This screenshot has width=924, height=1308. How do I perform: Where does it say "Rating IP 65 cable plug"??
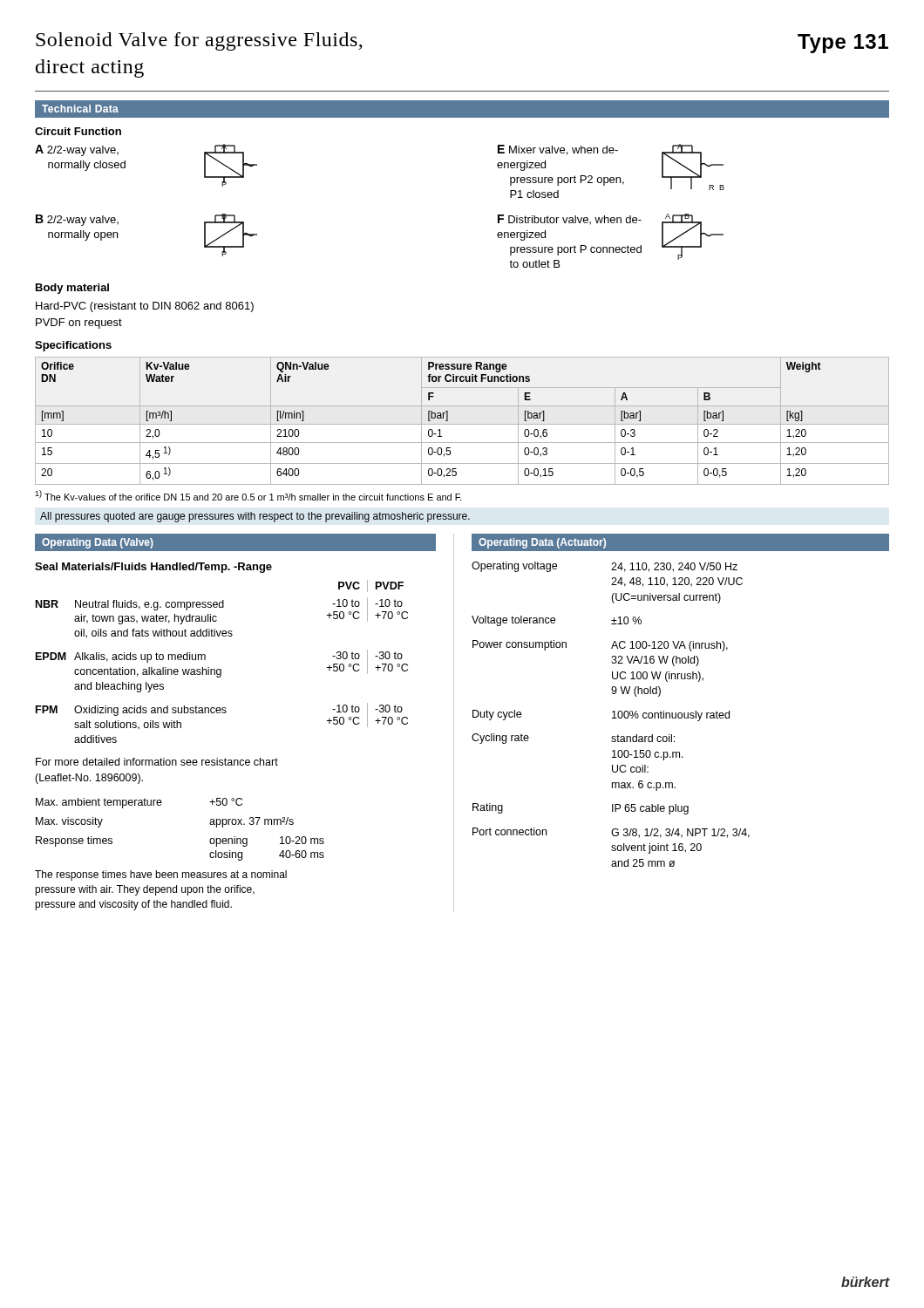click(680, 809)
